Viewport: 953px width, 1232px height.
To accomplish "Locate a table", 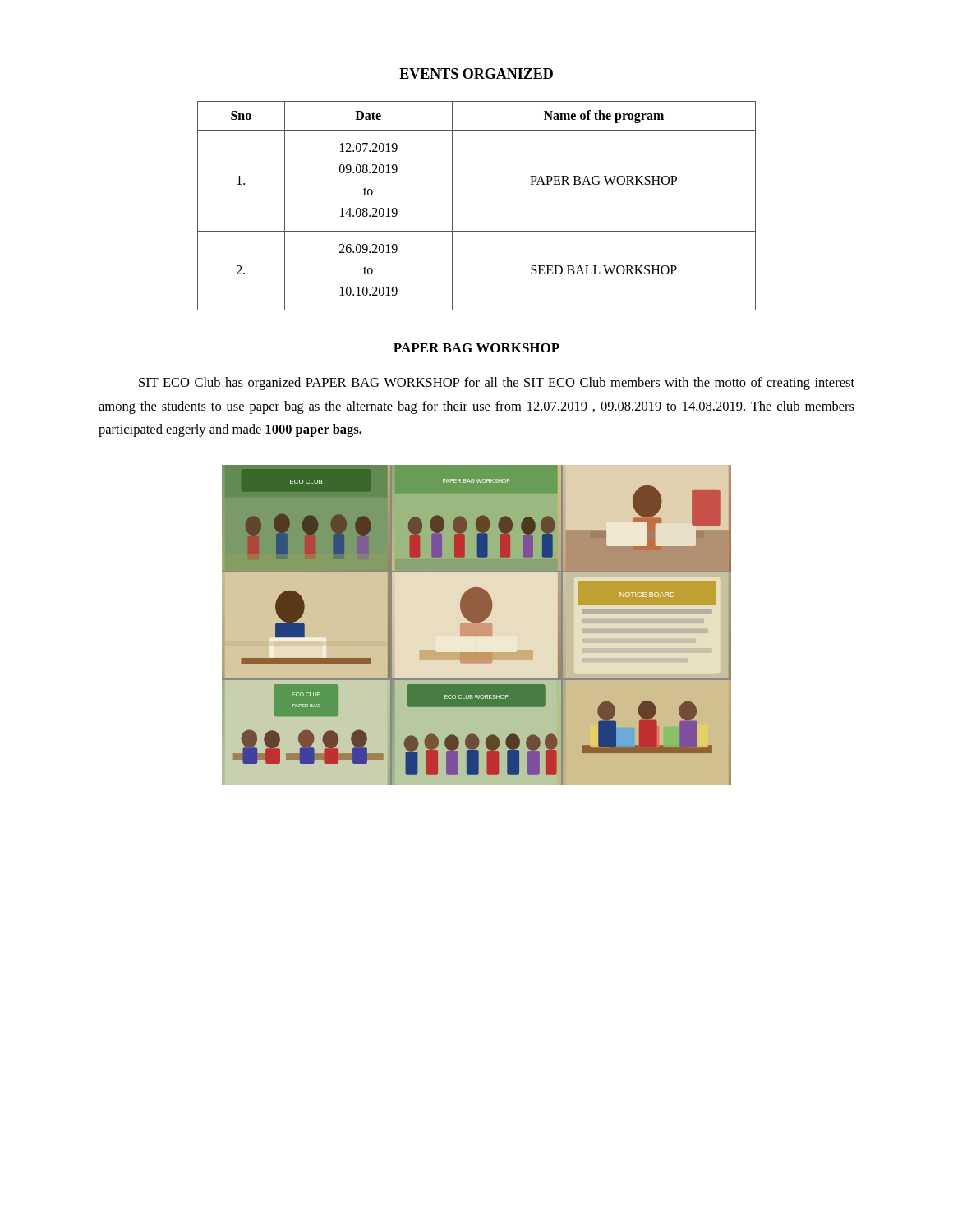I will (476, 206).
